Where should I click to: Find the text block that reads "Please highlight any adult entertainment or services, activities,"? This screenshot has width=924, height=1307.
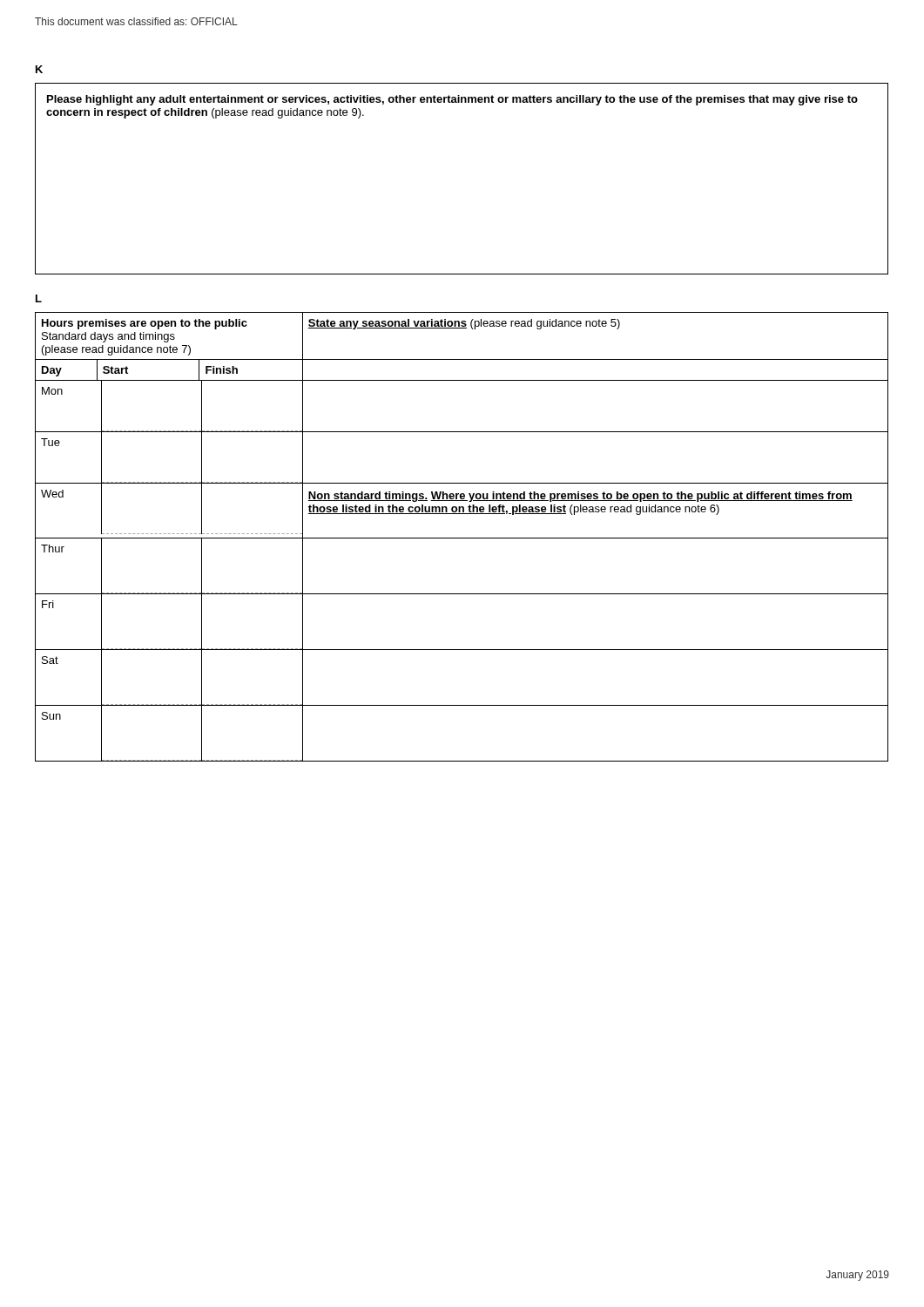click(452, 105)
